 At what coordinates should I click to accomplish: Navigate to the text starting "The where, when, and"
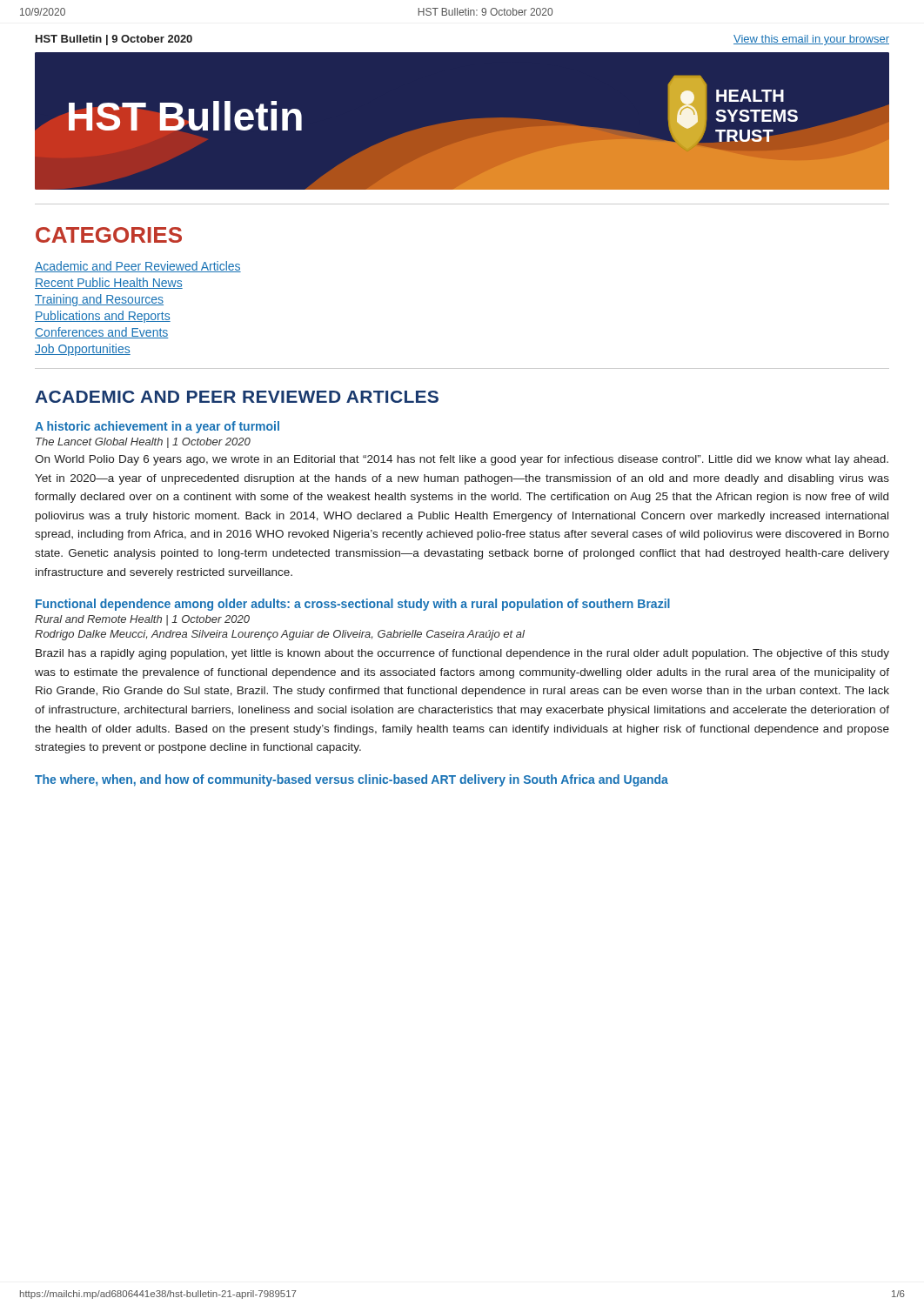click(351, 779)
